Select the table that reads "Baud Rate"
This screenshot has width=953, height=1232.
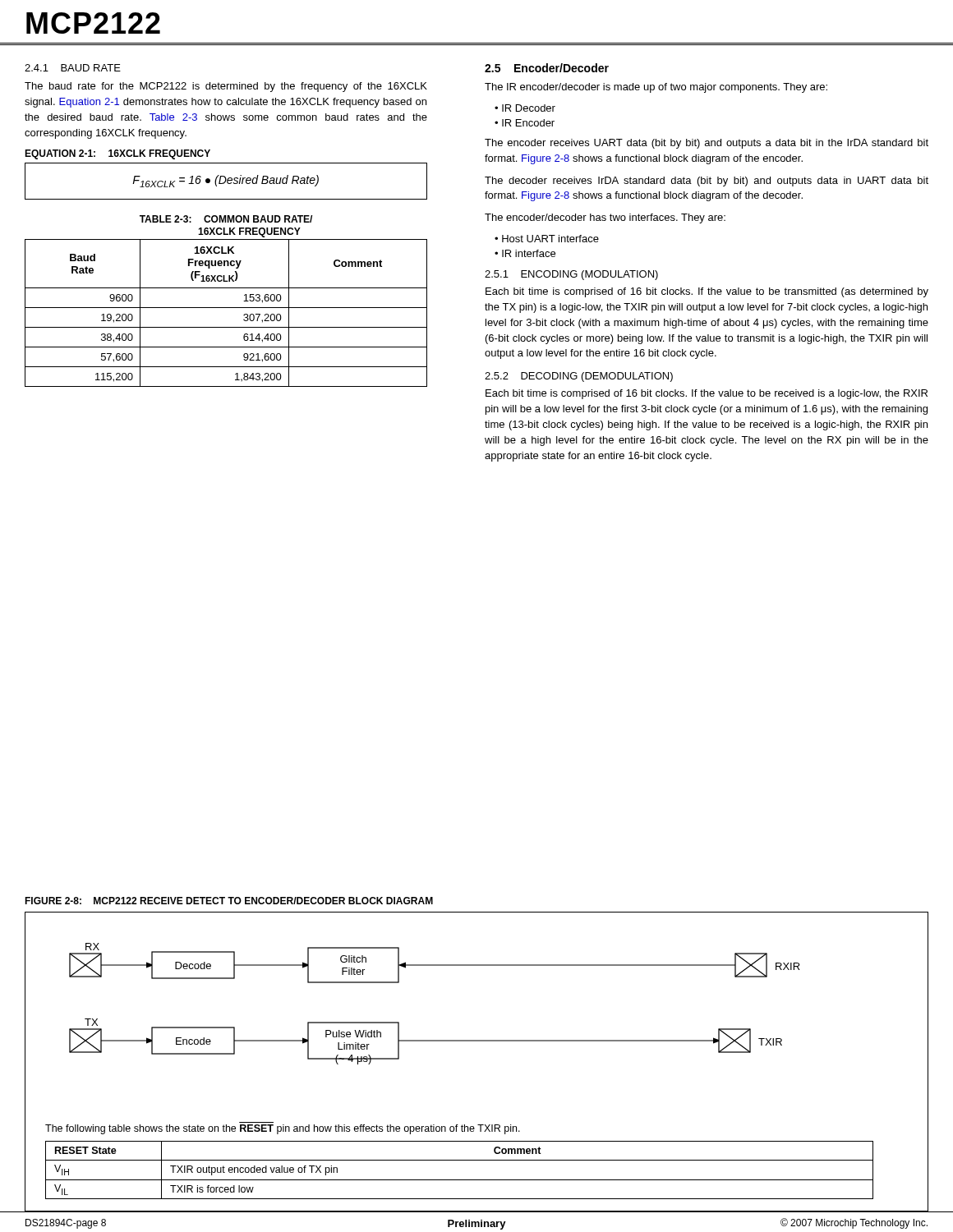click(226, 313)
